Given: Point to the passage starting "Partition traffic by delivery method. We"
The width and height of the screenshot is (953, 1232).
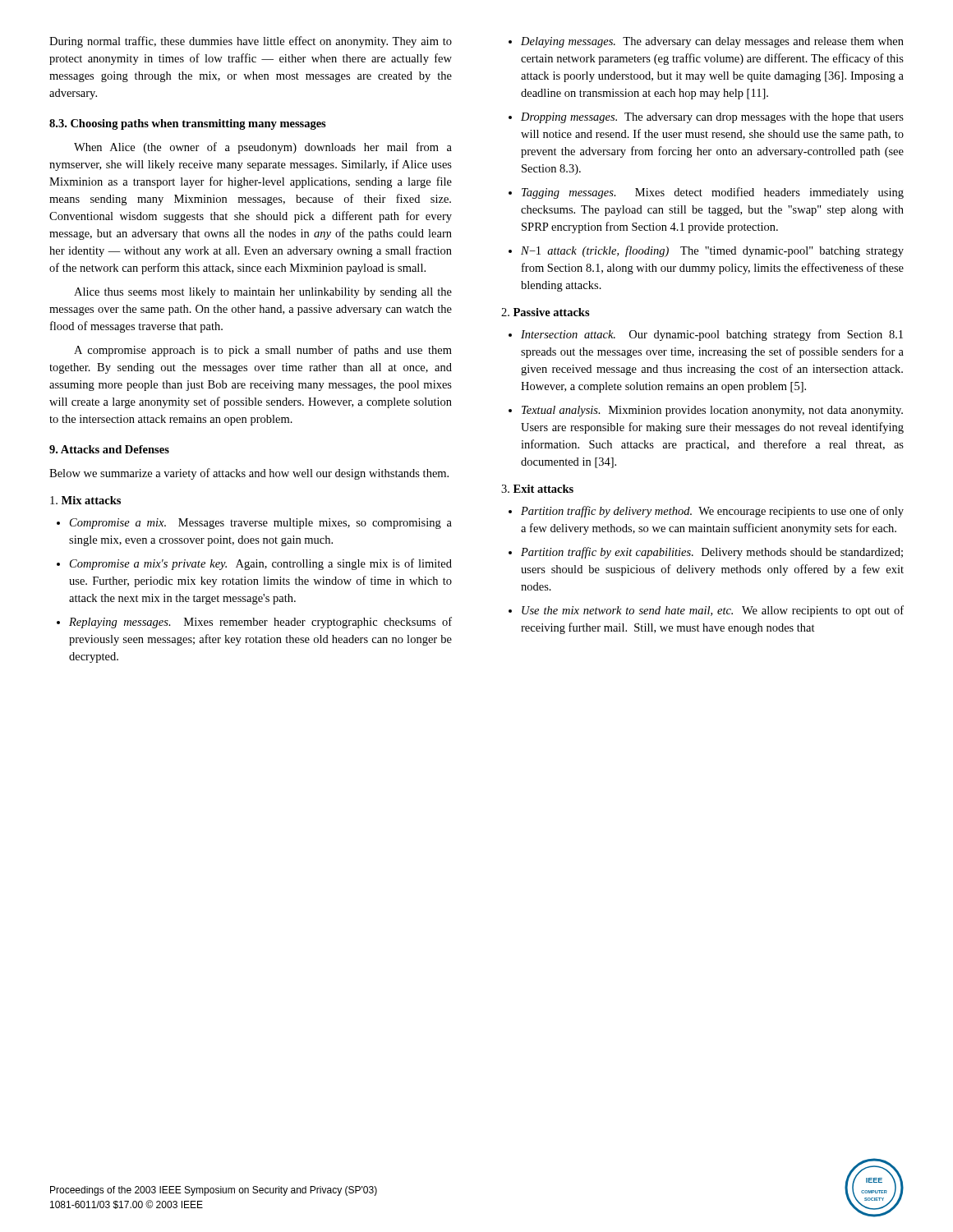Looking at the screenshot, I should (712, 520).
